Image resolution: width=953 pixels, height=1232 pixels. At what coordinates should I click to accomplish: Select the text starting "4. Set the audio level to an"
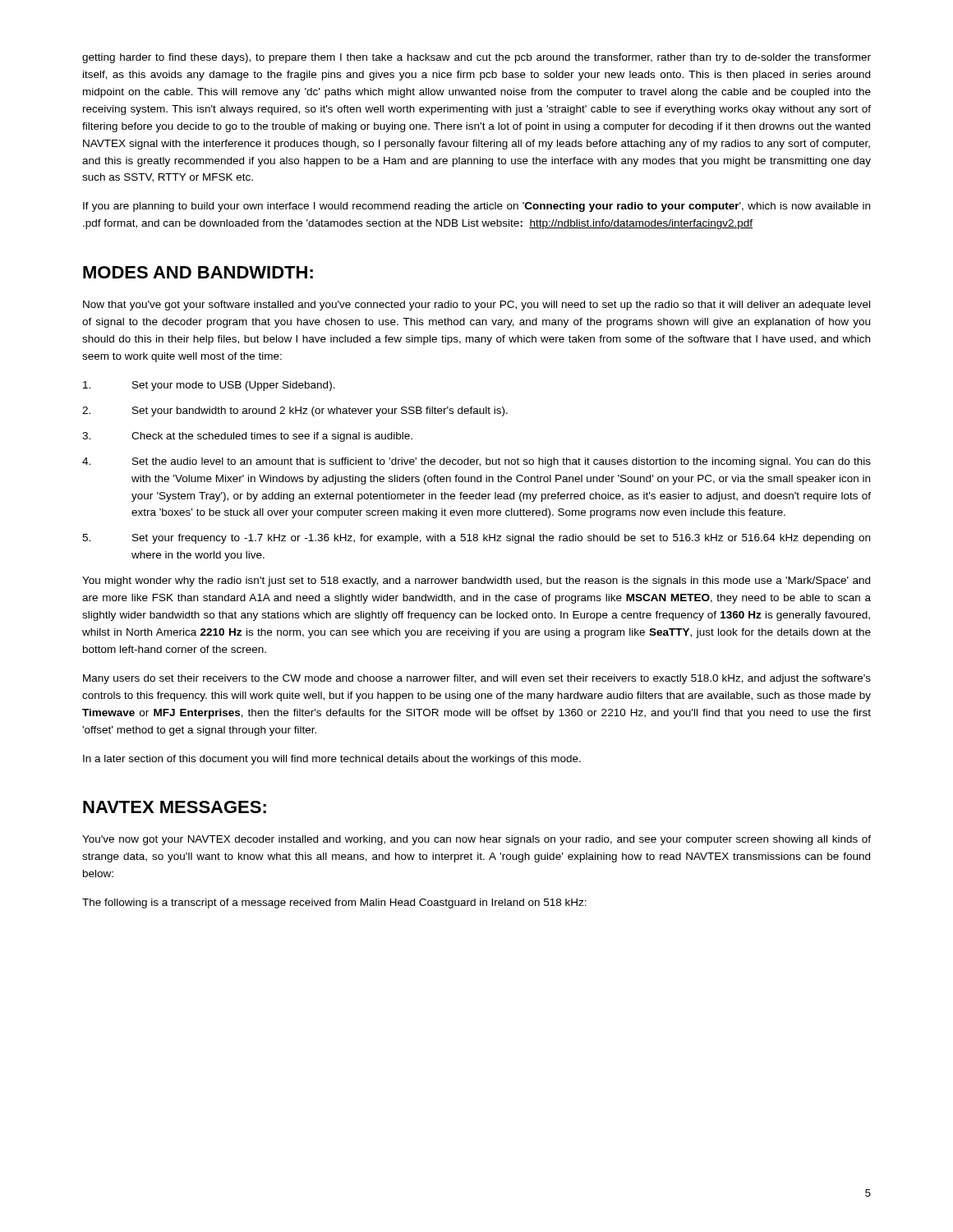tap(476, 488)
